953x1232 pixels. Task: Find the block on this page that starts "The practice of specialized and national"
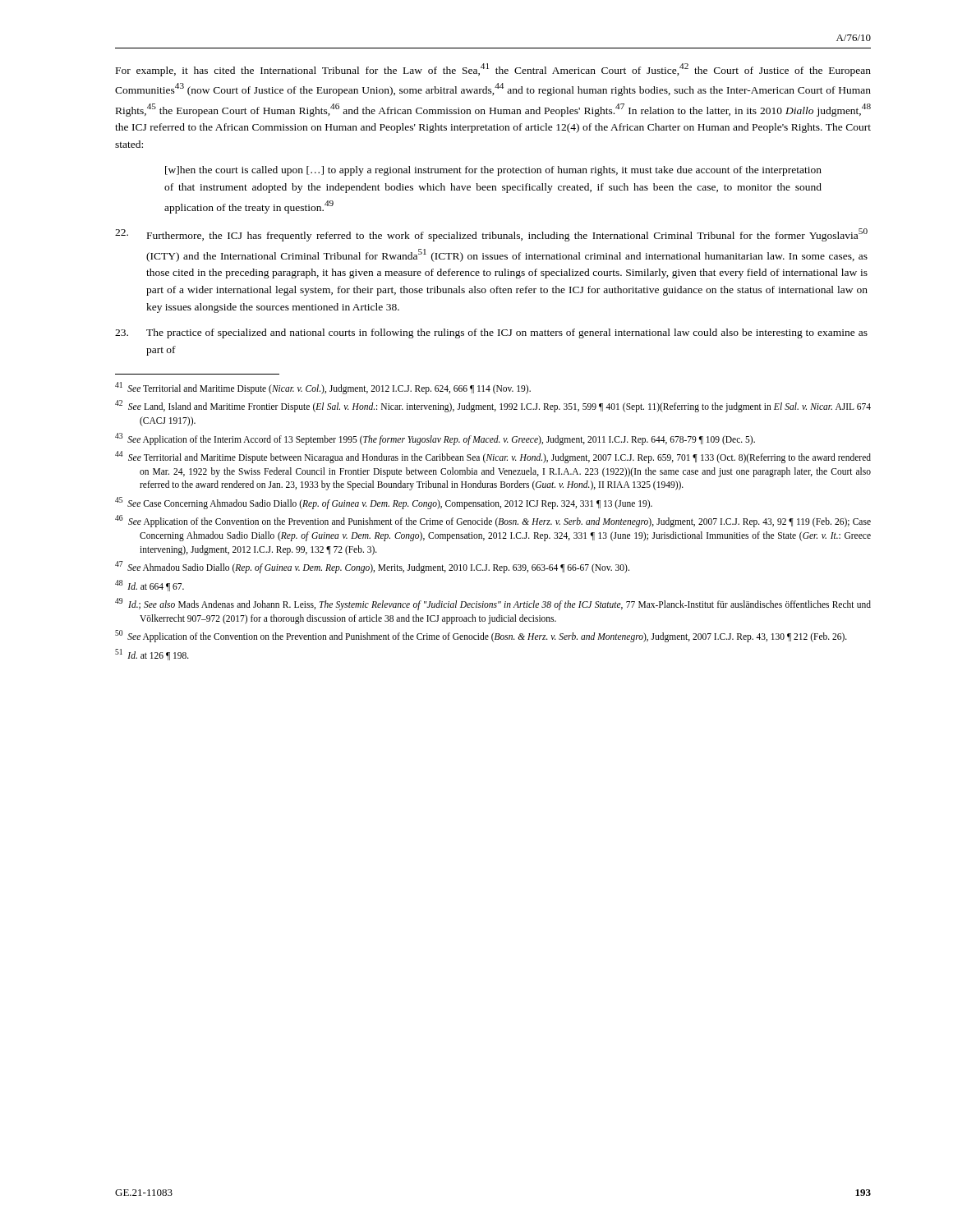tap(491, 342)
